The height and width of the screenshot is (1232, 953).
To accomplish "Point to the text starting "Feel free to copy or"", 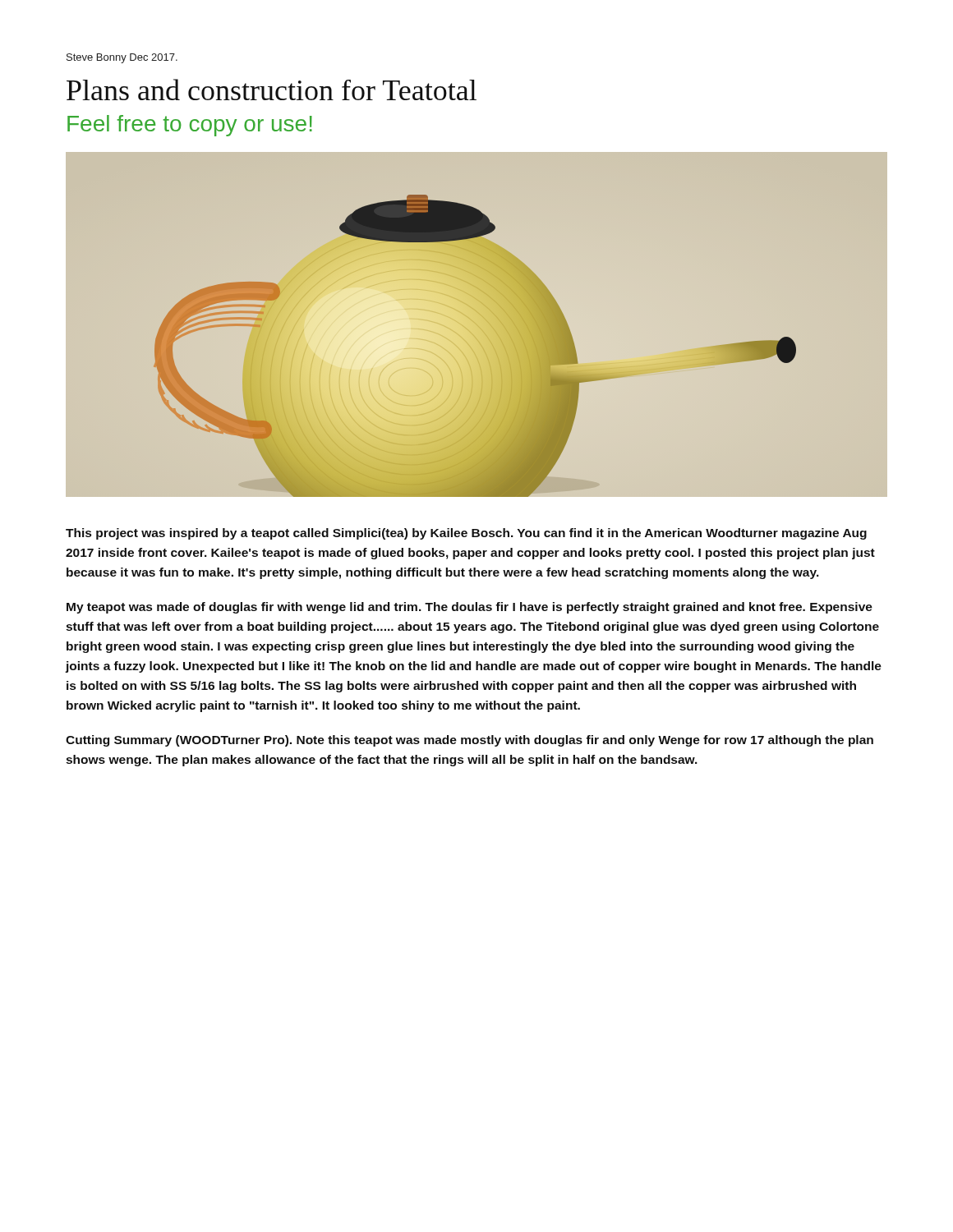I will click(x=190, y=124).
